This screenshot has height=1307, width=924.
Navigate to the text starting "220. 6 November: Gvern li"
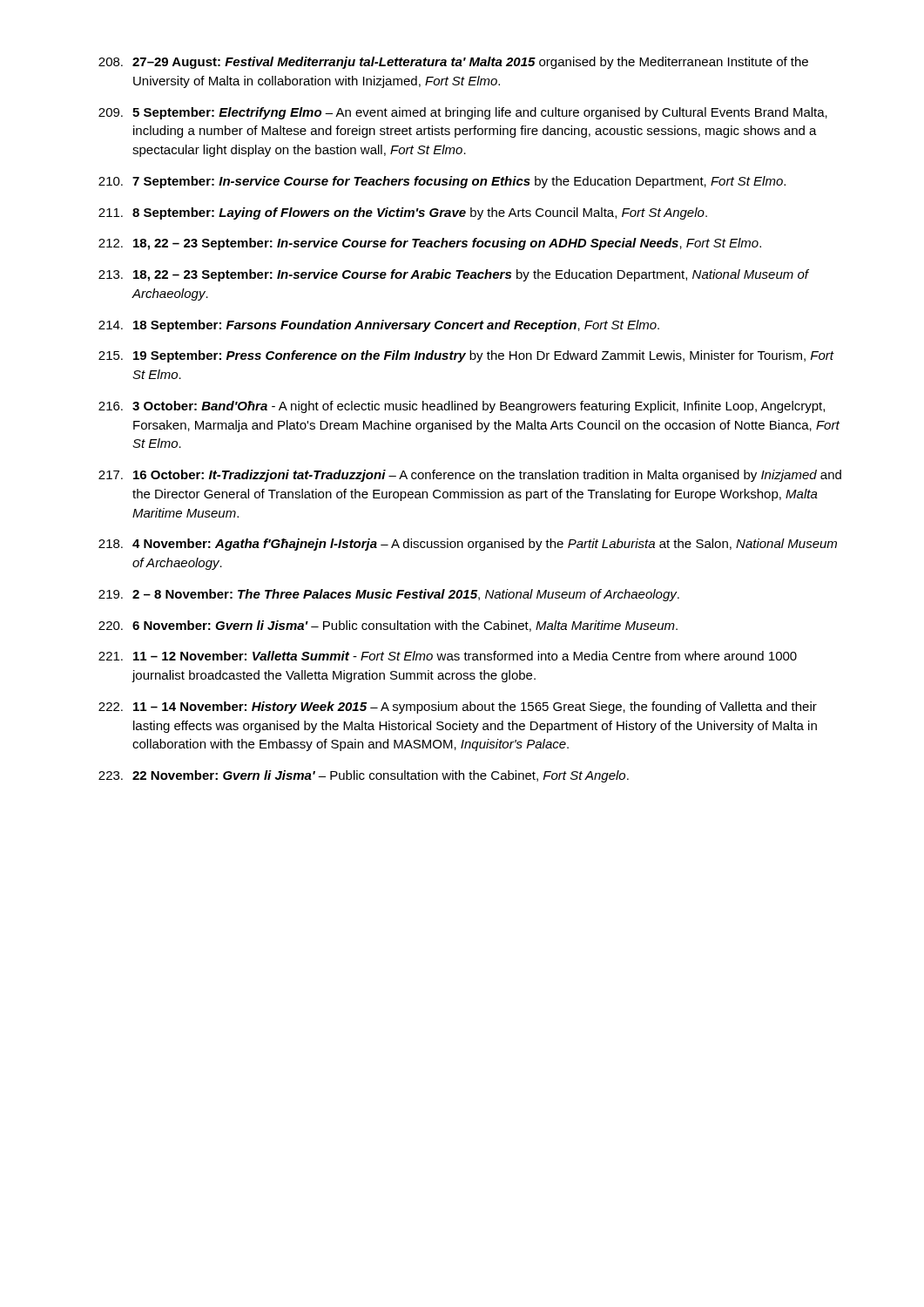point(462,625)
